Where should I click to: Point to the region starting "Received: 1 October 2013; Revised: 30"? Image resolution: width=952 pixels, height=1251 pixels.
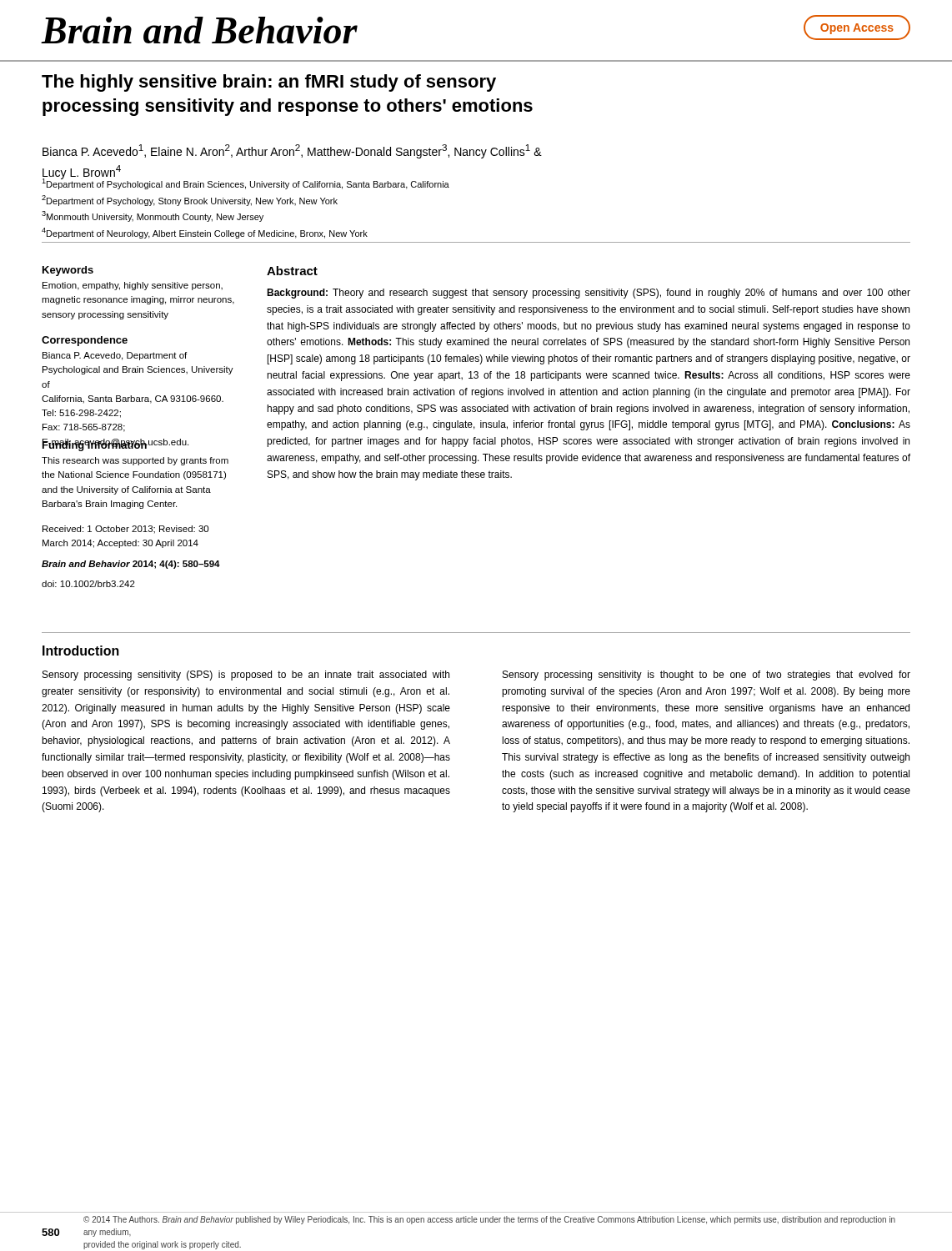tap(125, 536)
